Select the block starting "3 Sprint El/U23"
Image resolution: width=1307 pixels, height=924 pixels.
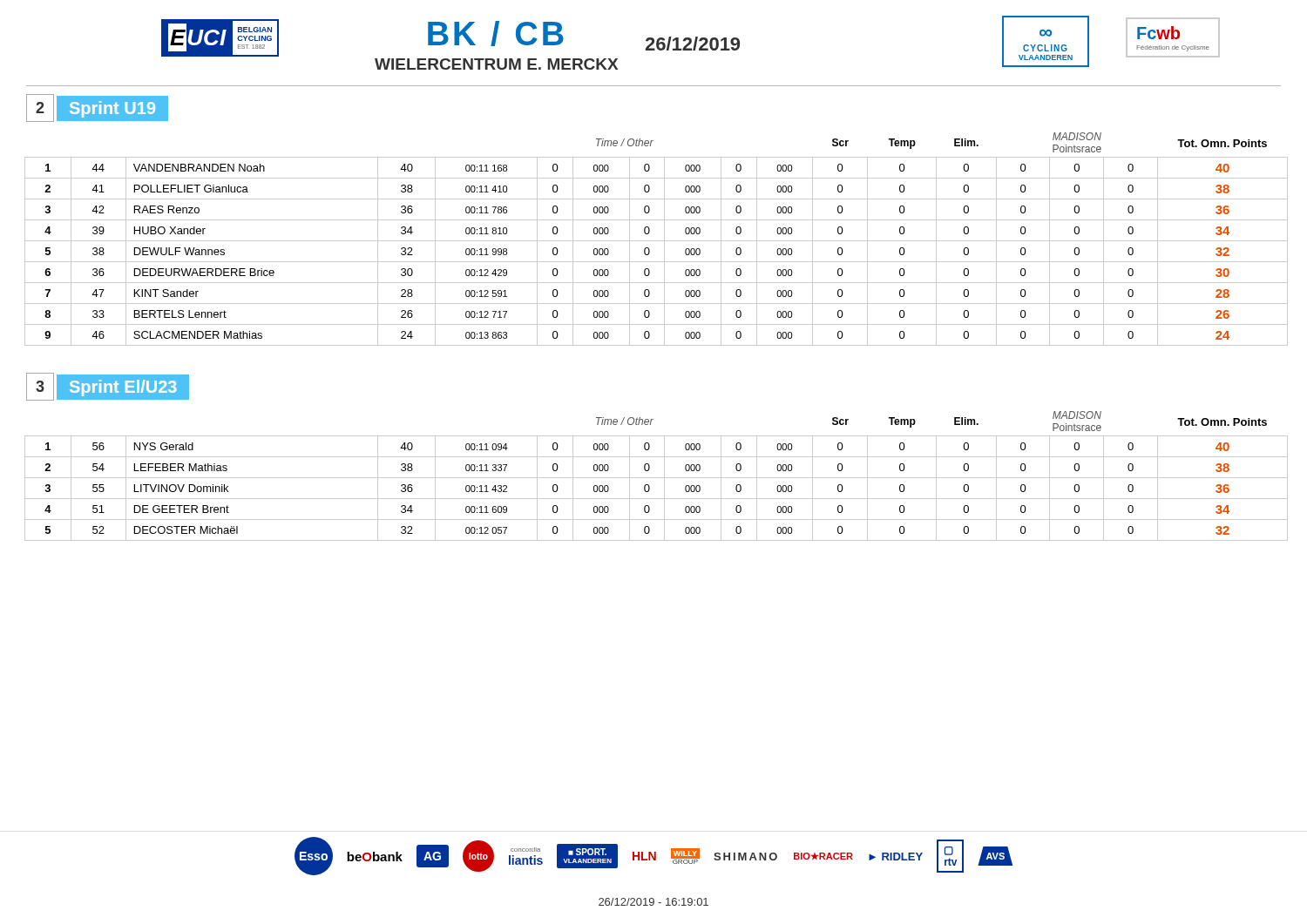point(108,387)
